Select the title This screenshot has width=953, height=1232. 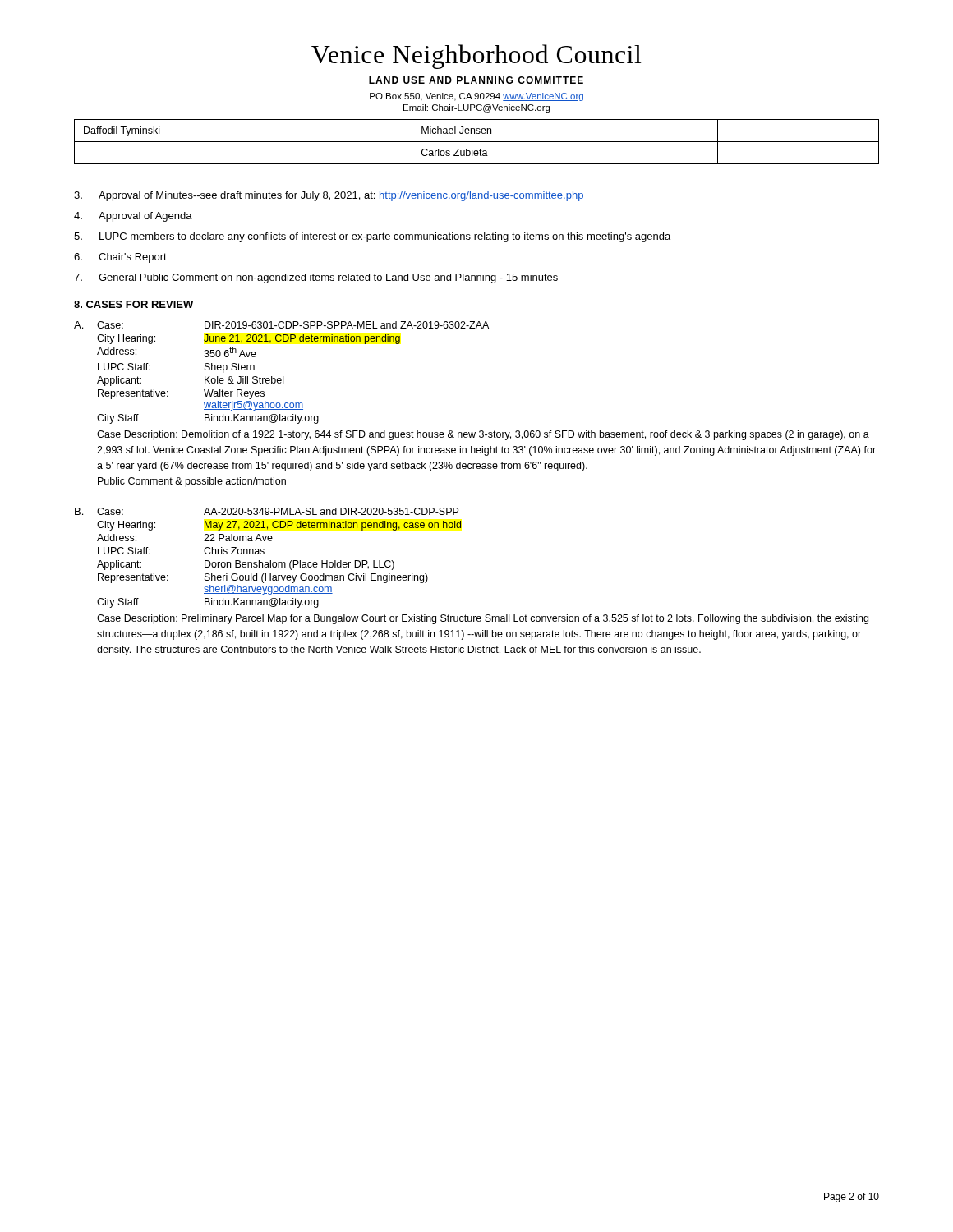coord(476,55)
